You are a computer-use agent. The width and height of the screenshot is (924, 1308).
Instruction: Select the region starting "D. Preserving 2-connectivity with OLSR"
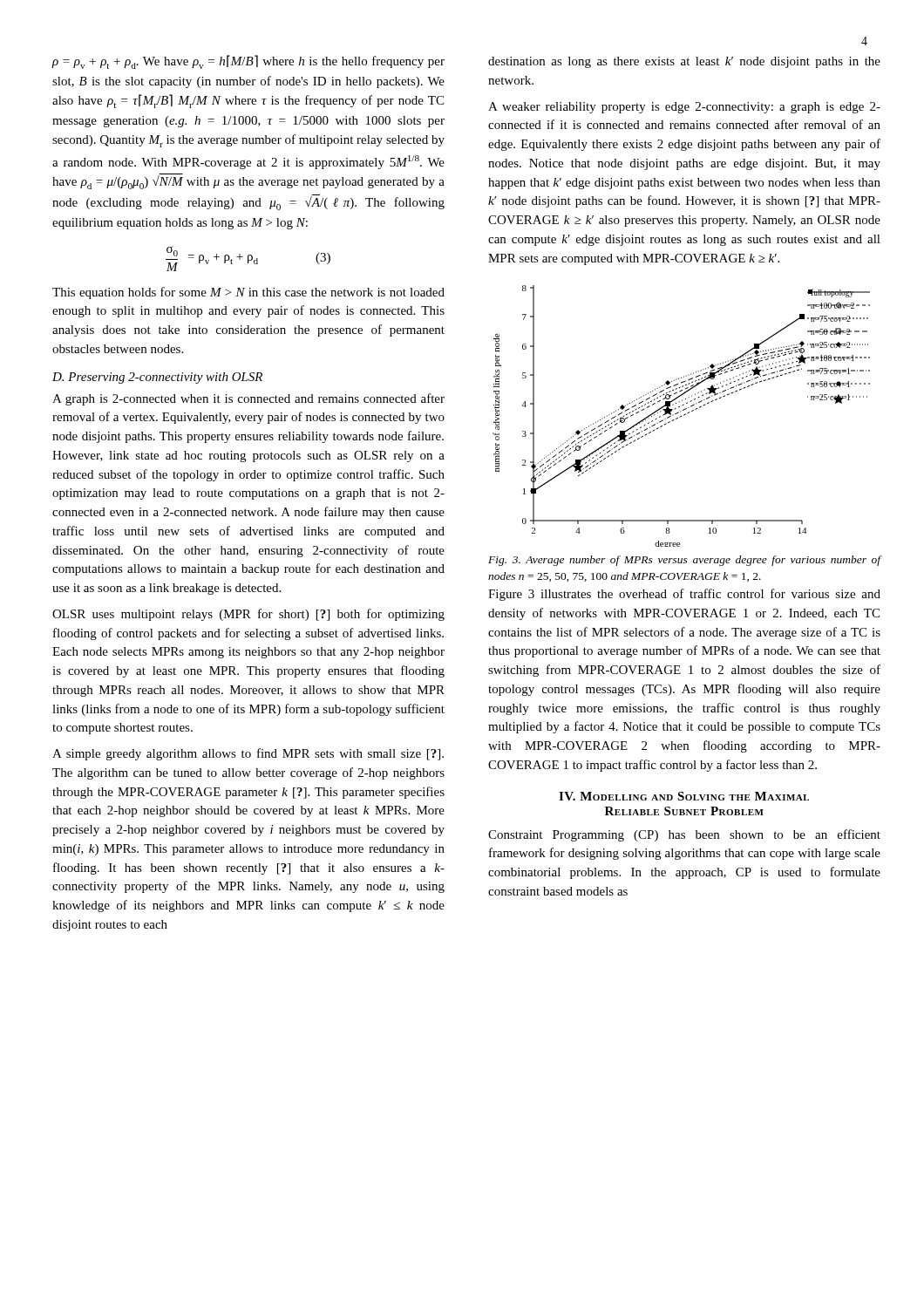click(x=158, y=376)
